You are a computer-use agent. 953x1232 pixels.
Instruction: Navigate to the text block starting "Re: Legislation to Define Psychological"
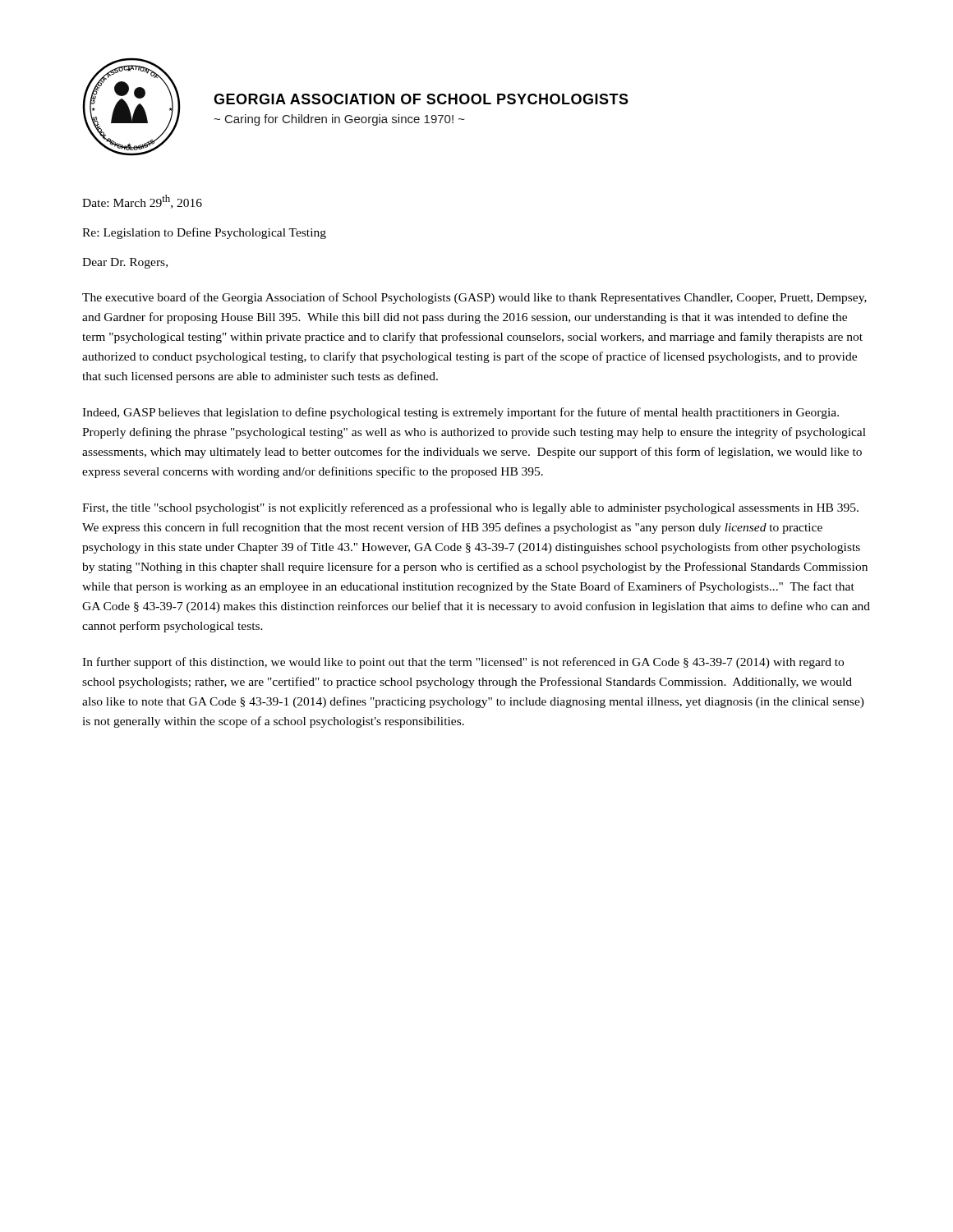pyautogui.click(x=204, y=232)
